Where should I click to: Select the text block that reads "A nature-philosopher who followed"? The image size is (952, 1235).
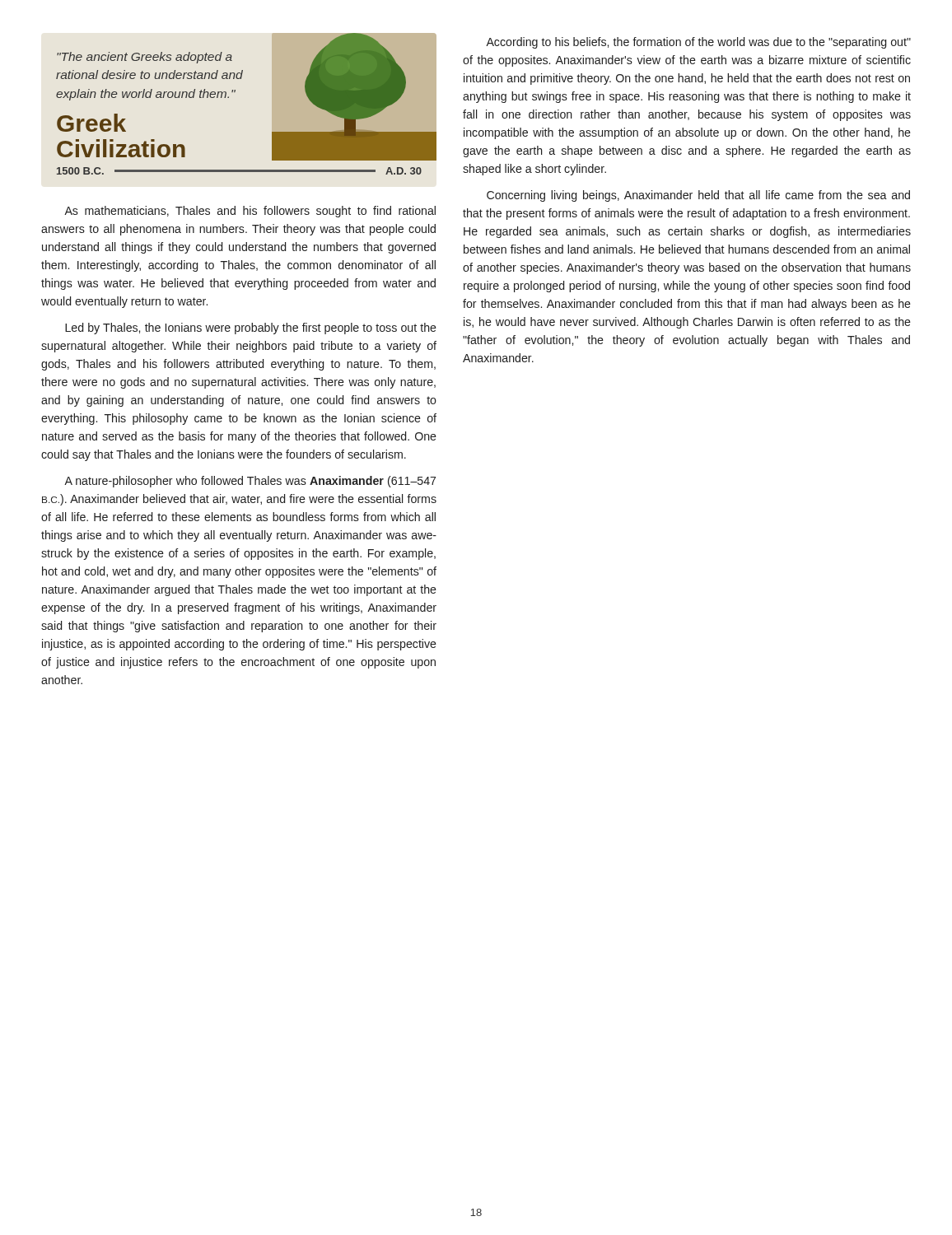point(239,581)
